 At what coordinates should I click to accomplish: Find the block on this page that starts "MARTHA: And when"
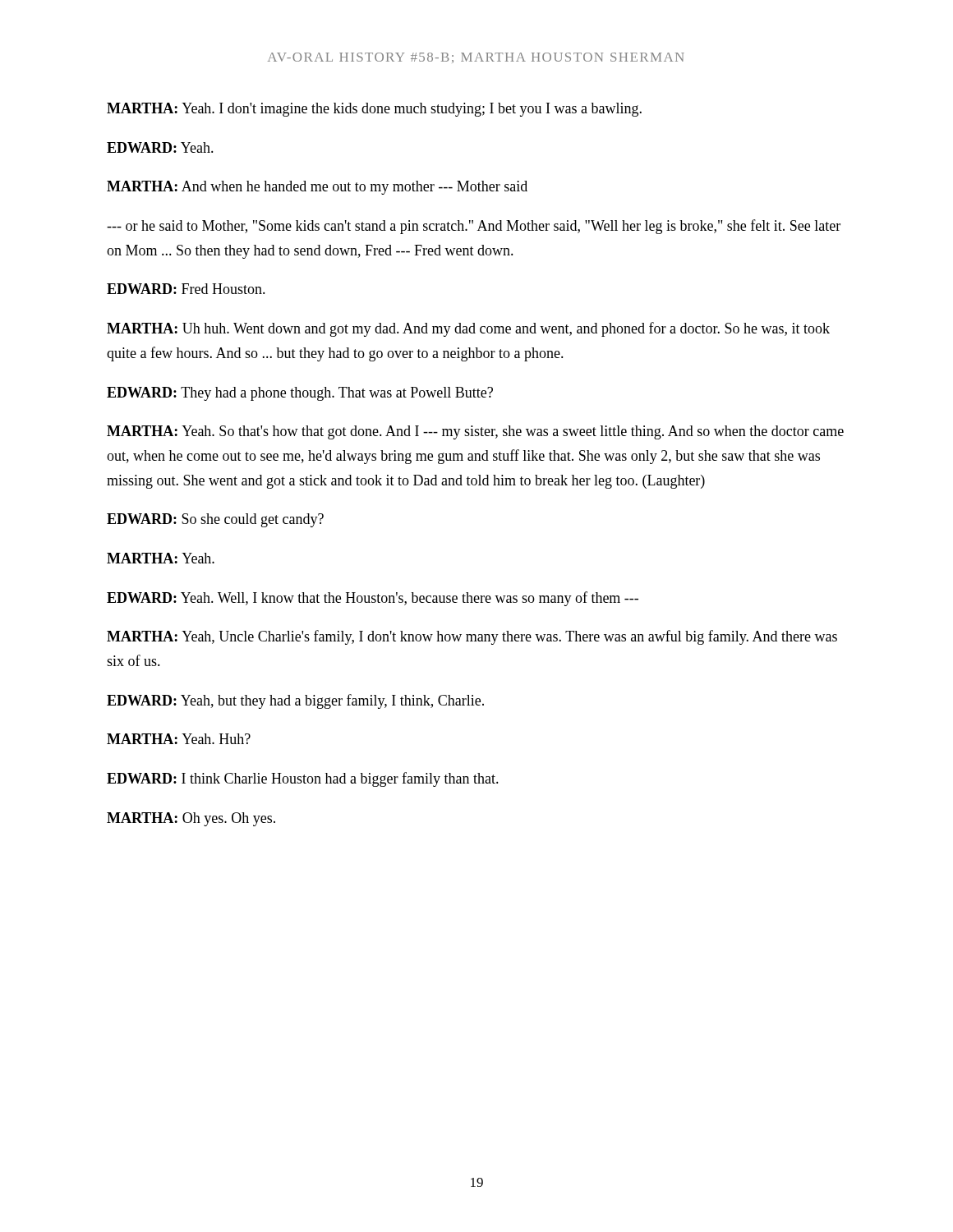click(x=317, y=187)
